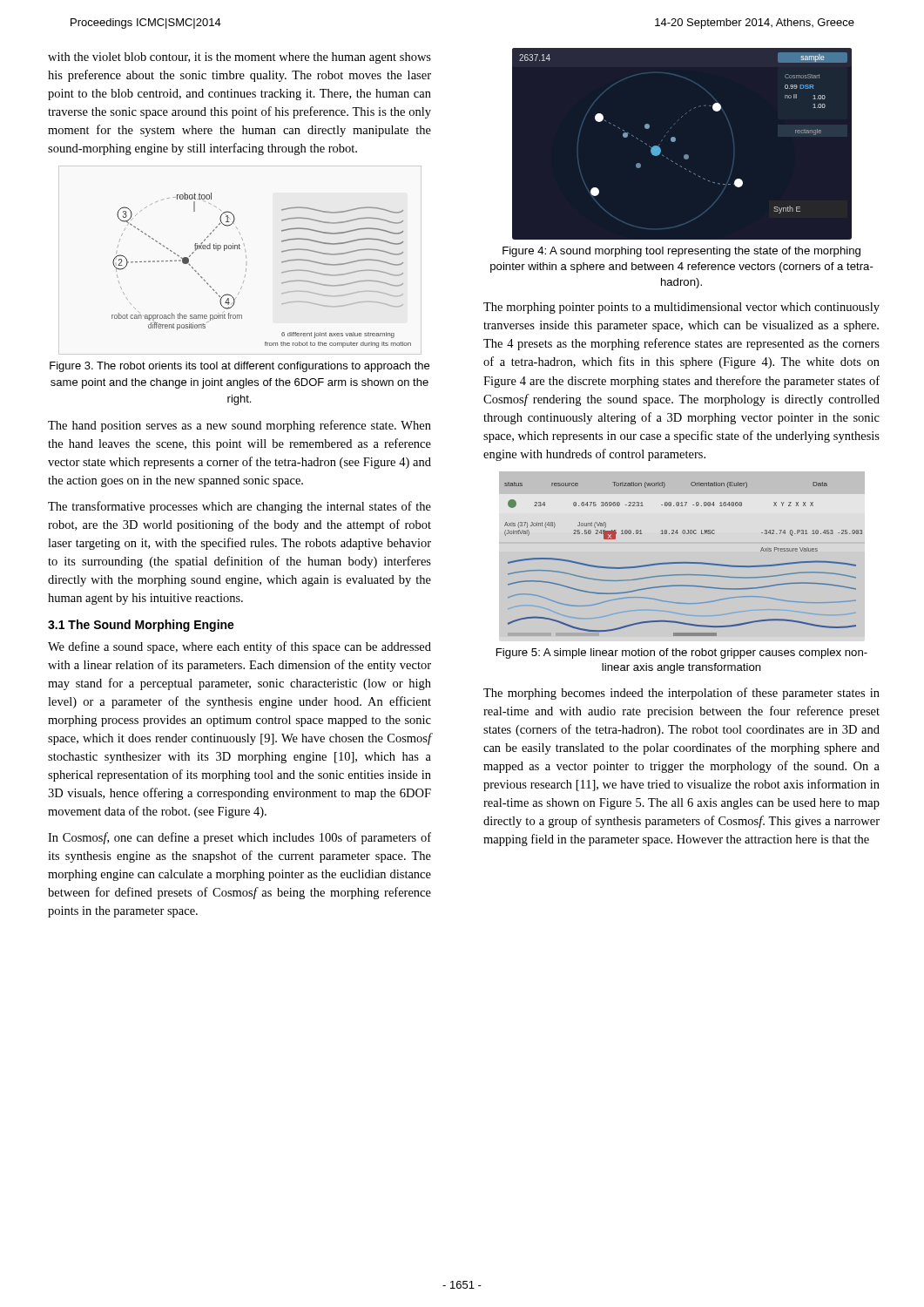Select the illustration
This screenshot has height=1307, width=924.
pyautogui.click(x=239, y=260)
